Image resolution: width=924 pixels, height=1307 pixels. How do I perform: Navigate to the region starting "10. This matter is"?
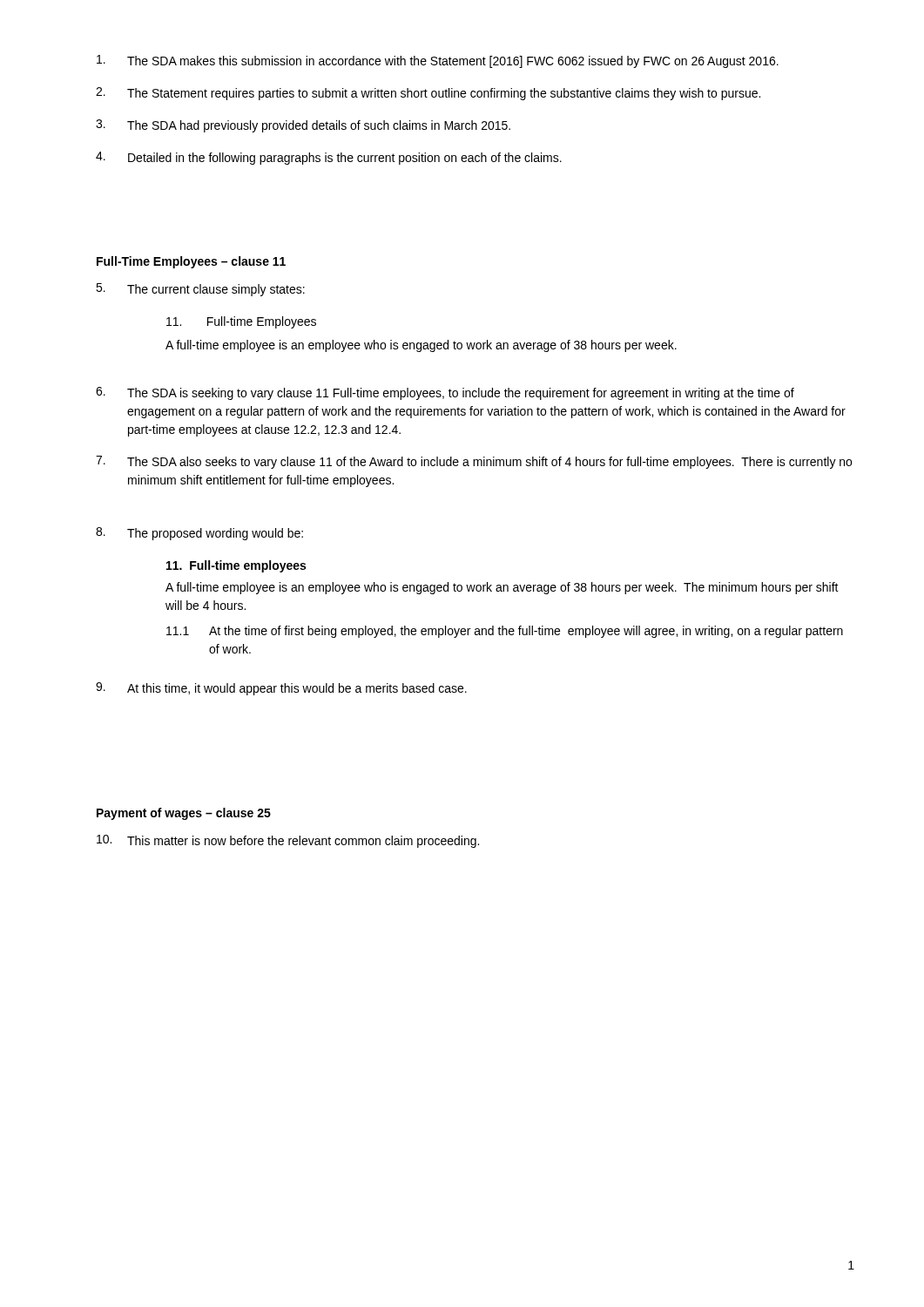tap(475, 841)
